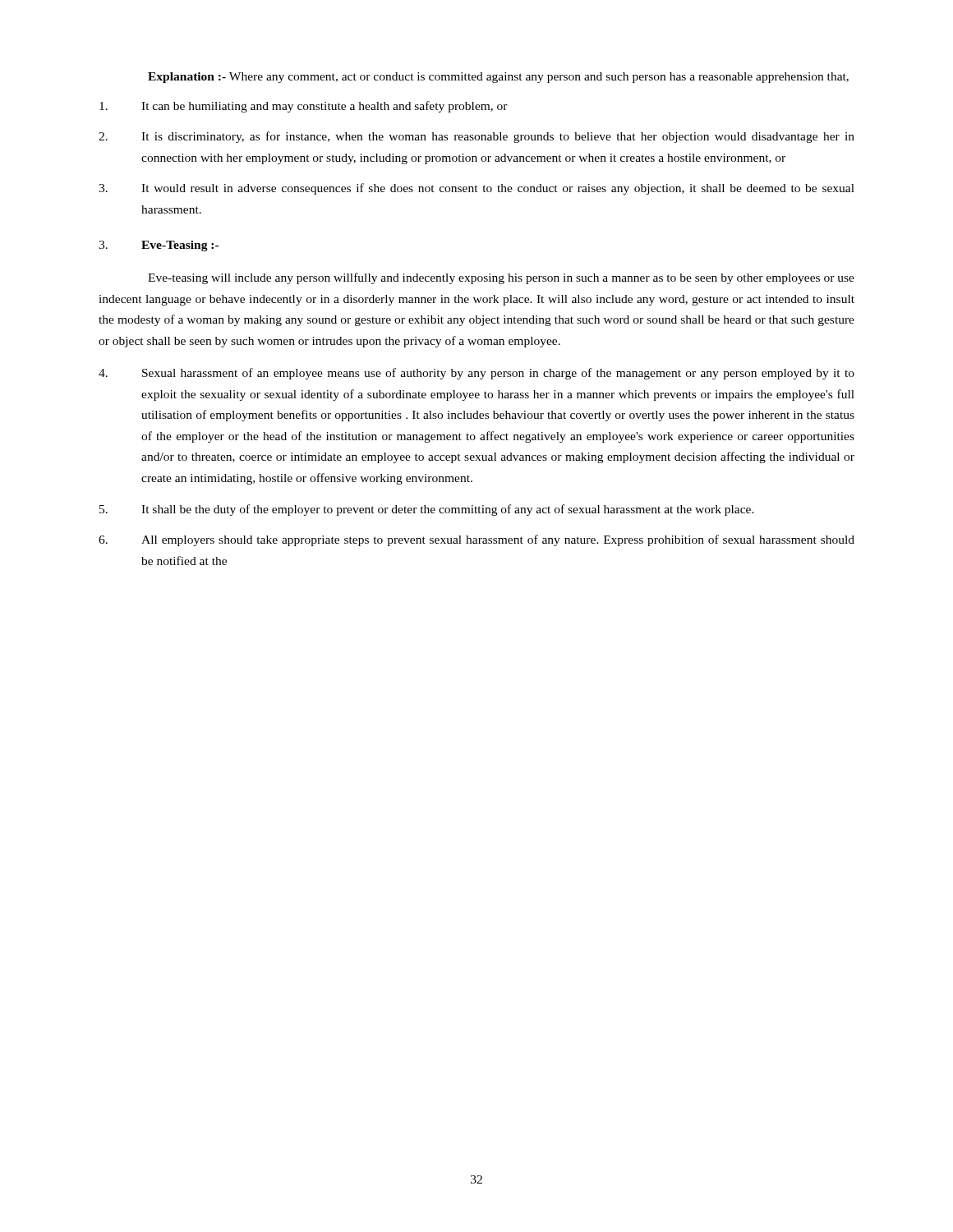Select the list item that says "5. It shall be the"
The height and width of the screenshot is (1232, 953).
click(476, 509)
